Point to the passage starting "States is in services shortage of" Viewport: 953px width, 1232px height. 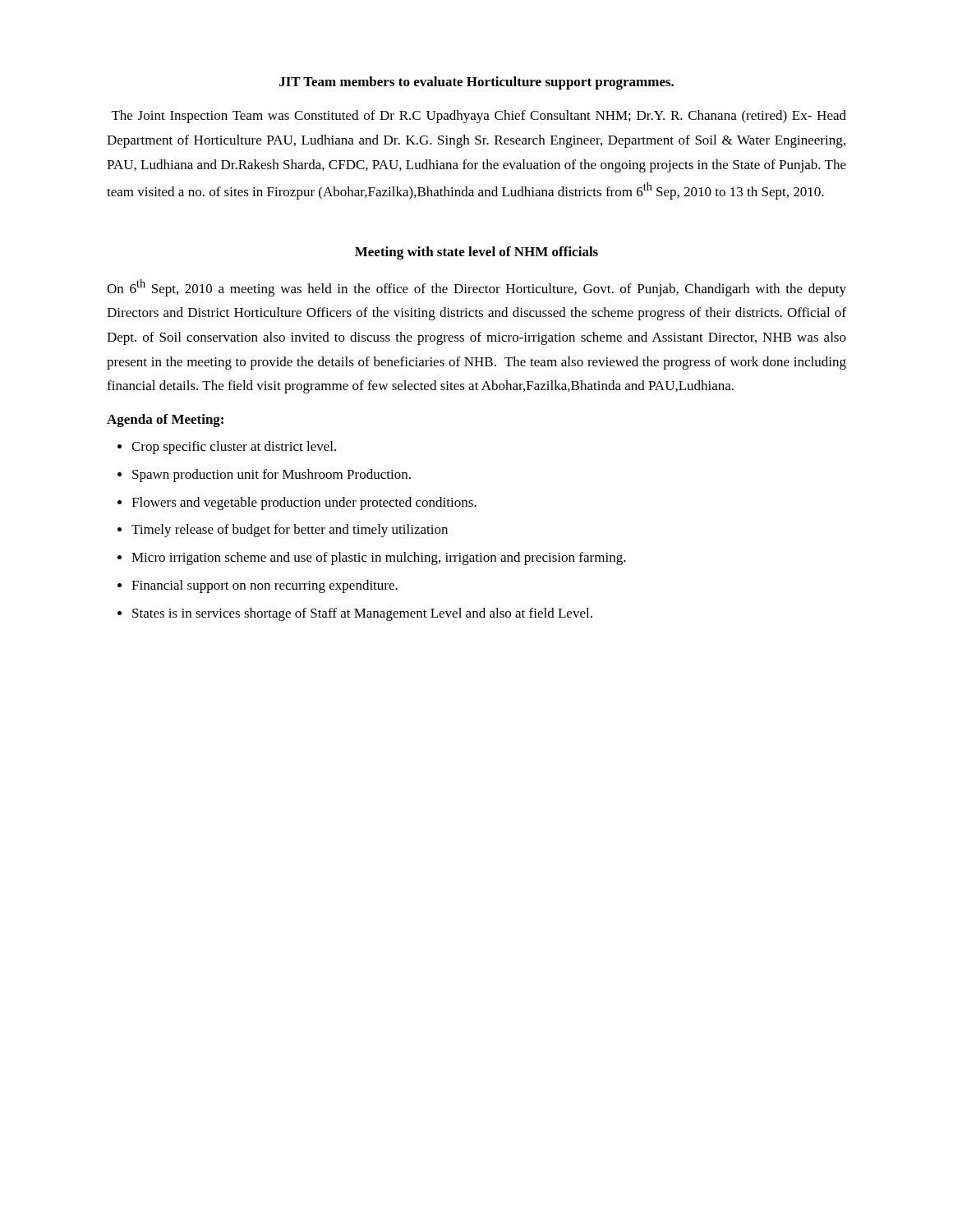[362, 613]
